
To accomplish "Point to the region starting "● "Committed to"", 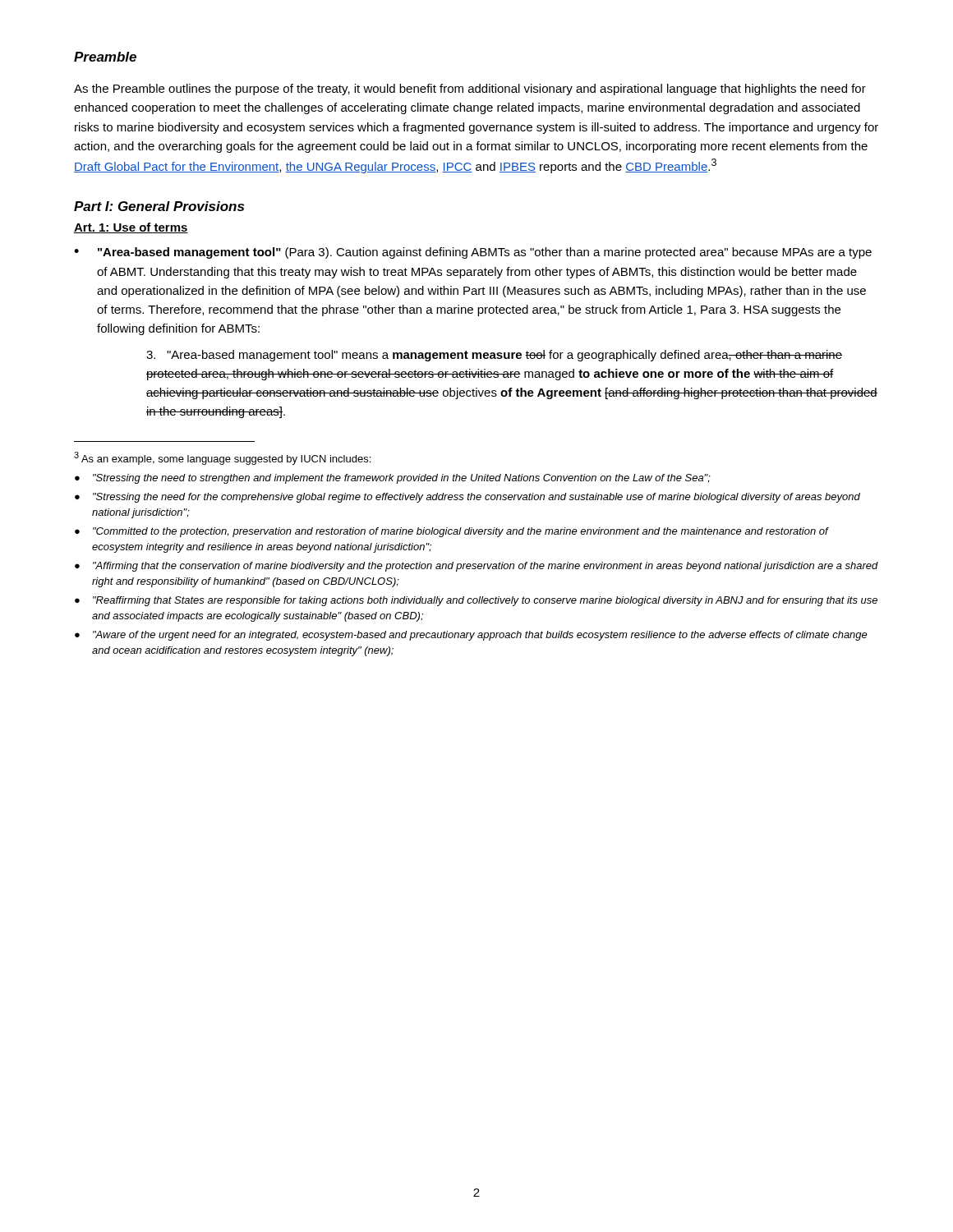I will point(476,539).
